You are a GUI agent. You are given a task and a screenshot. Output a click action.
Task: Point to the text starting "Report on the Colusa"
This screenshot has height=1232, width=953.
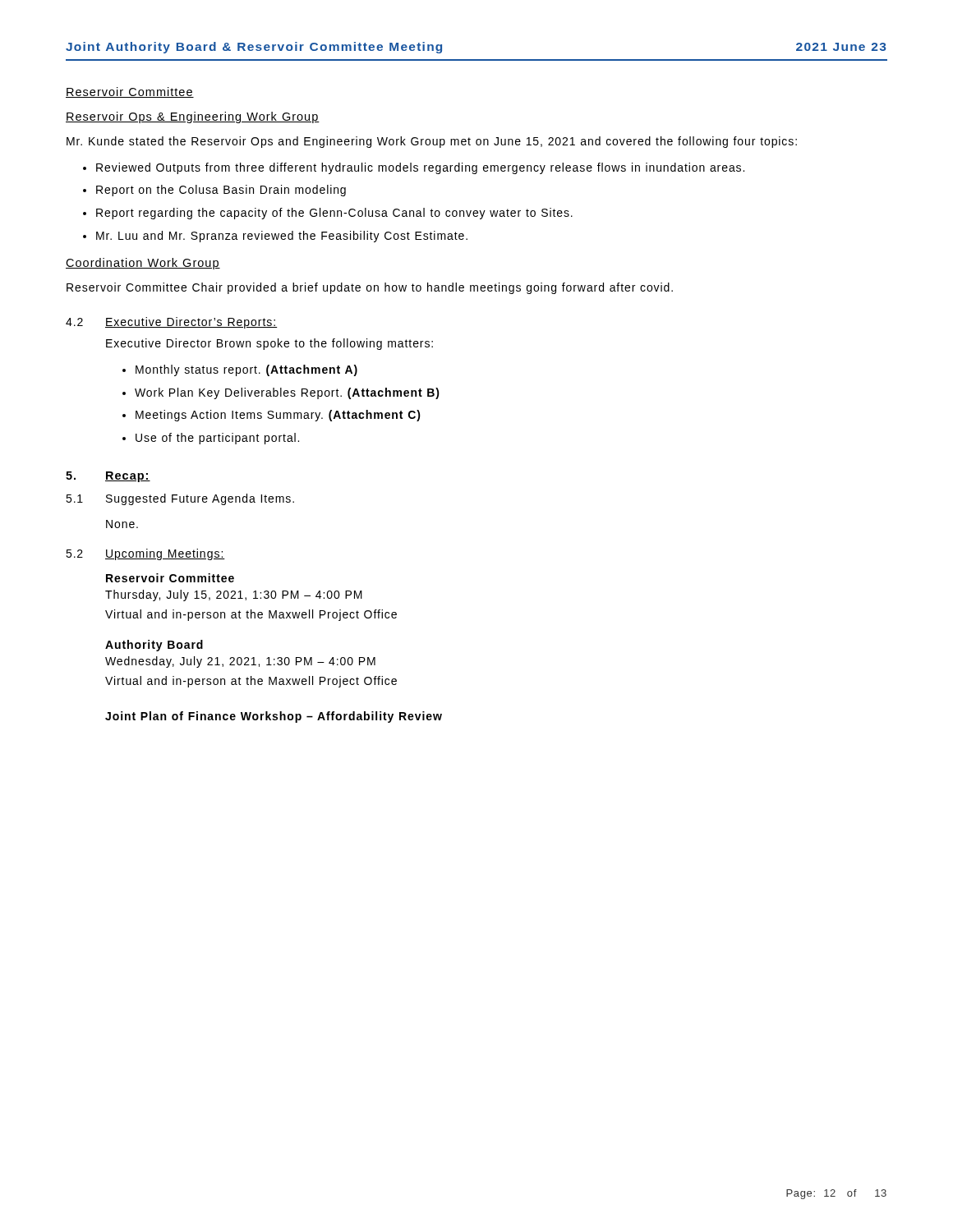(x=221, y=190)
